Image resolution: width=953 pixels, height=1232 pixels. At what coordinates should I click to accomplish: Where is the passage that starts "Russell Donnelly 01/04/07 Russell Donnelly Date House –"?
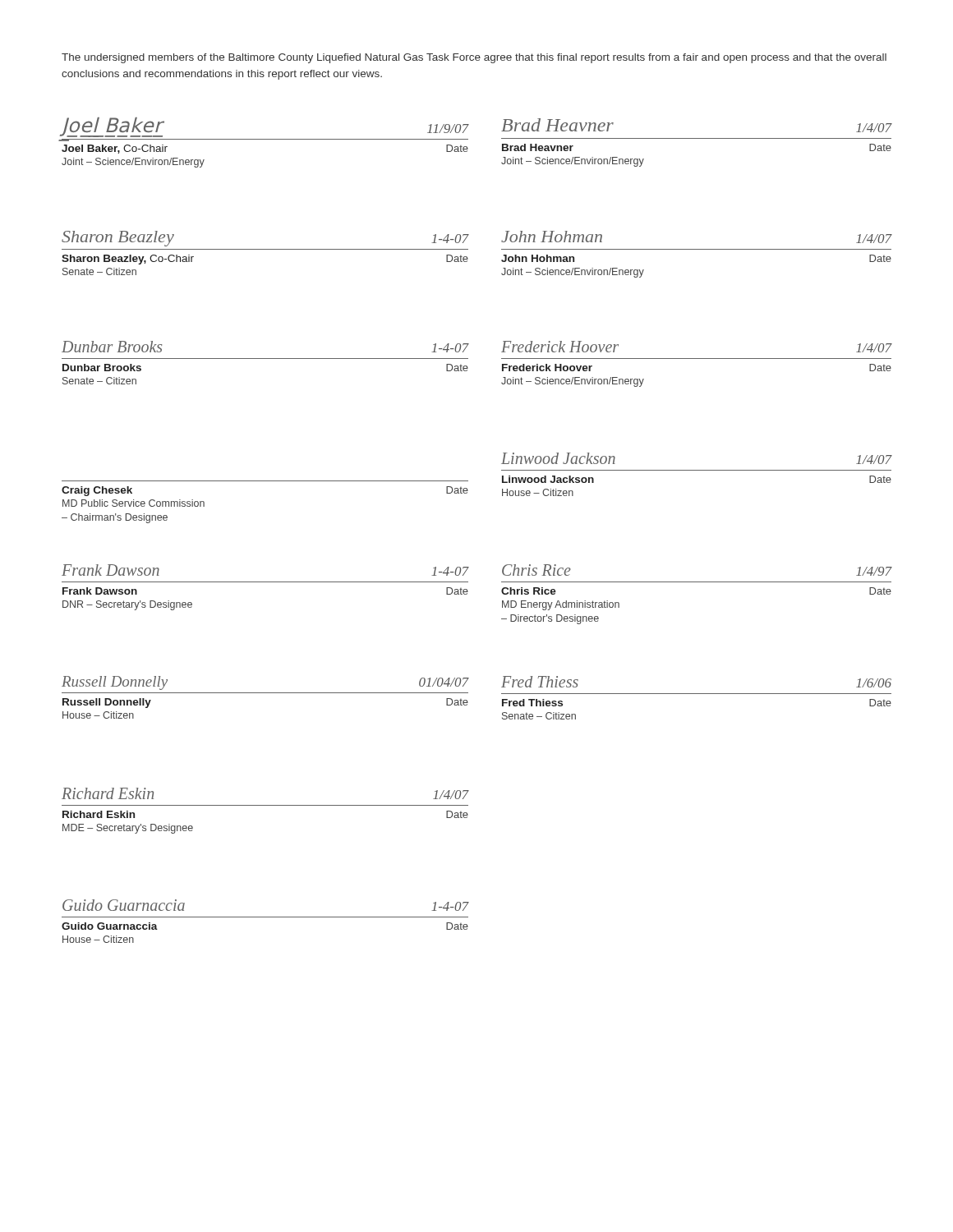(265, 698)
